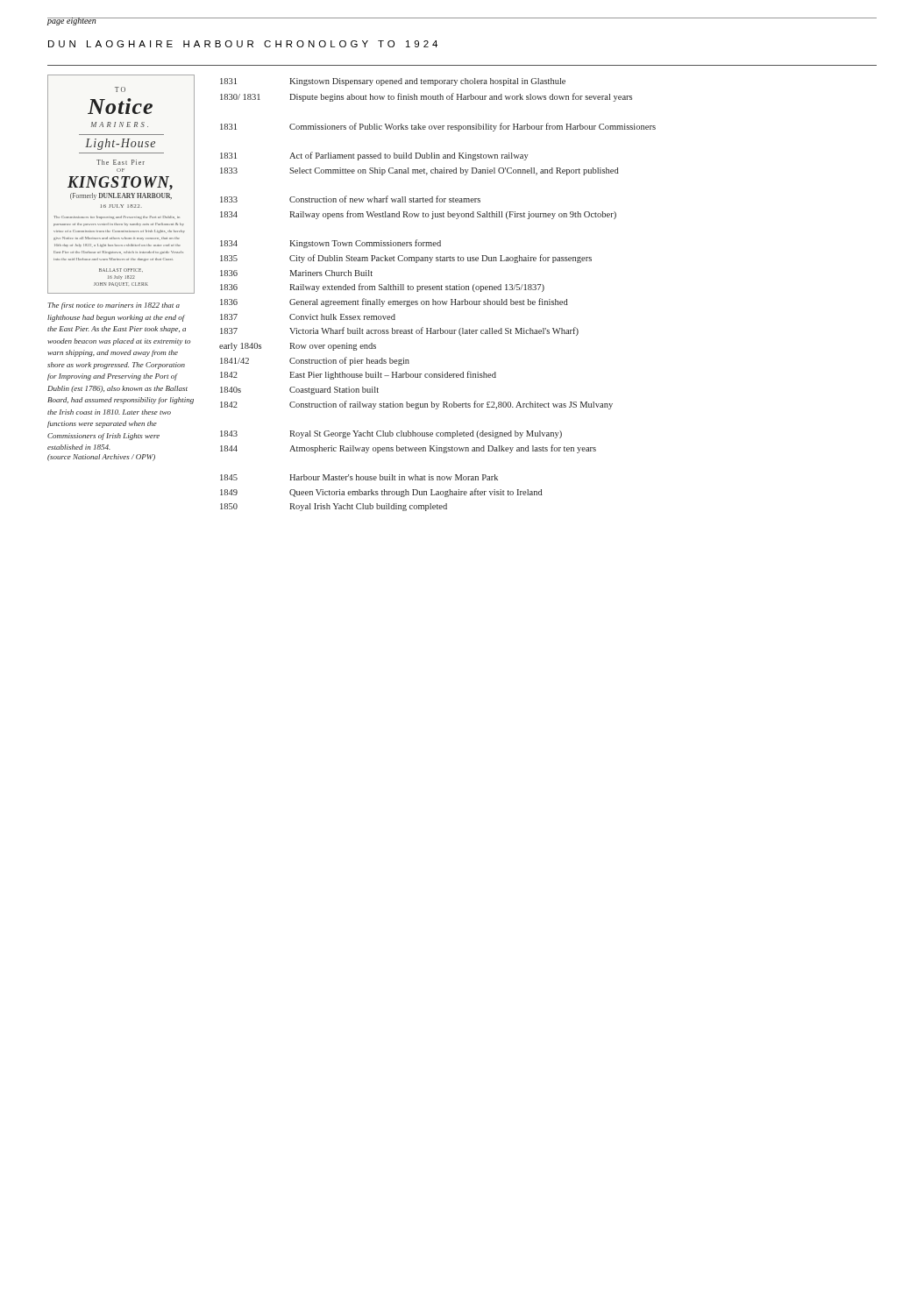924x1315 pixels.
Task: Select the list item containing "1845 Harbour Master's house built in what is"
Action: pyautogui.click(x=359, y=478)
